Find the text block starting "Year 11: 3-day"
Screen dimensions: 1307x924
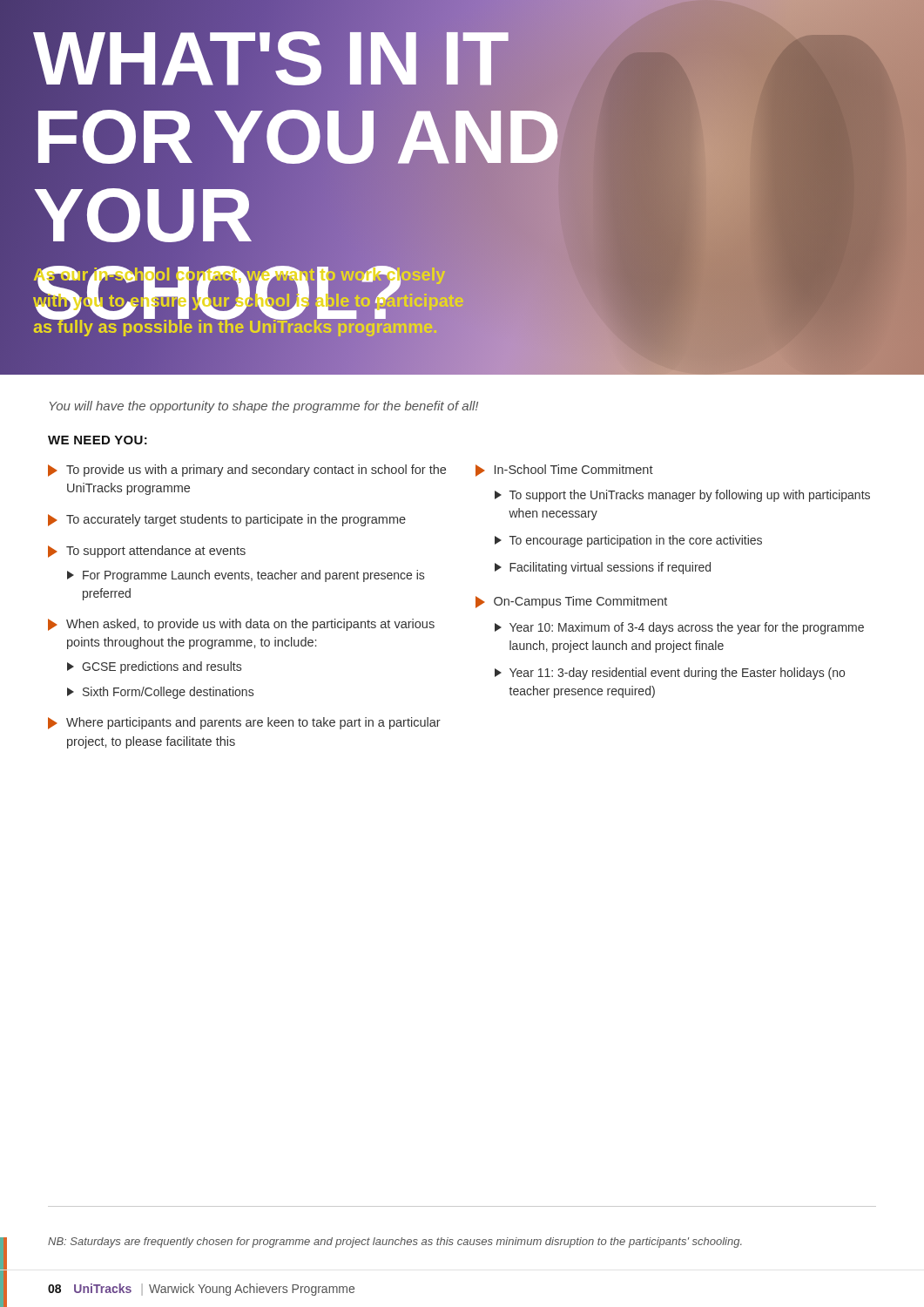point(685,682)
